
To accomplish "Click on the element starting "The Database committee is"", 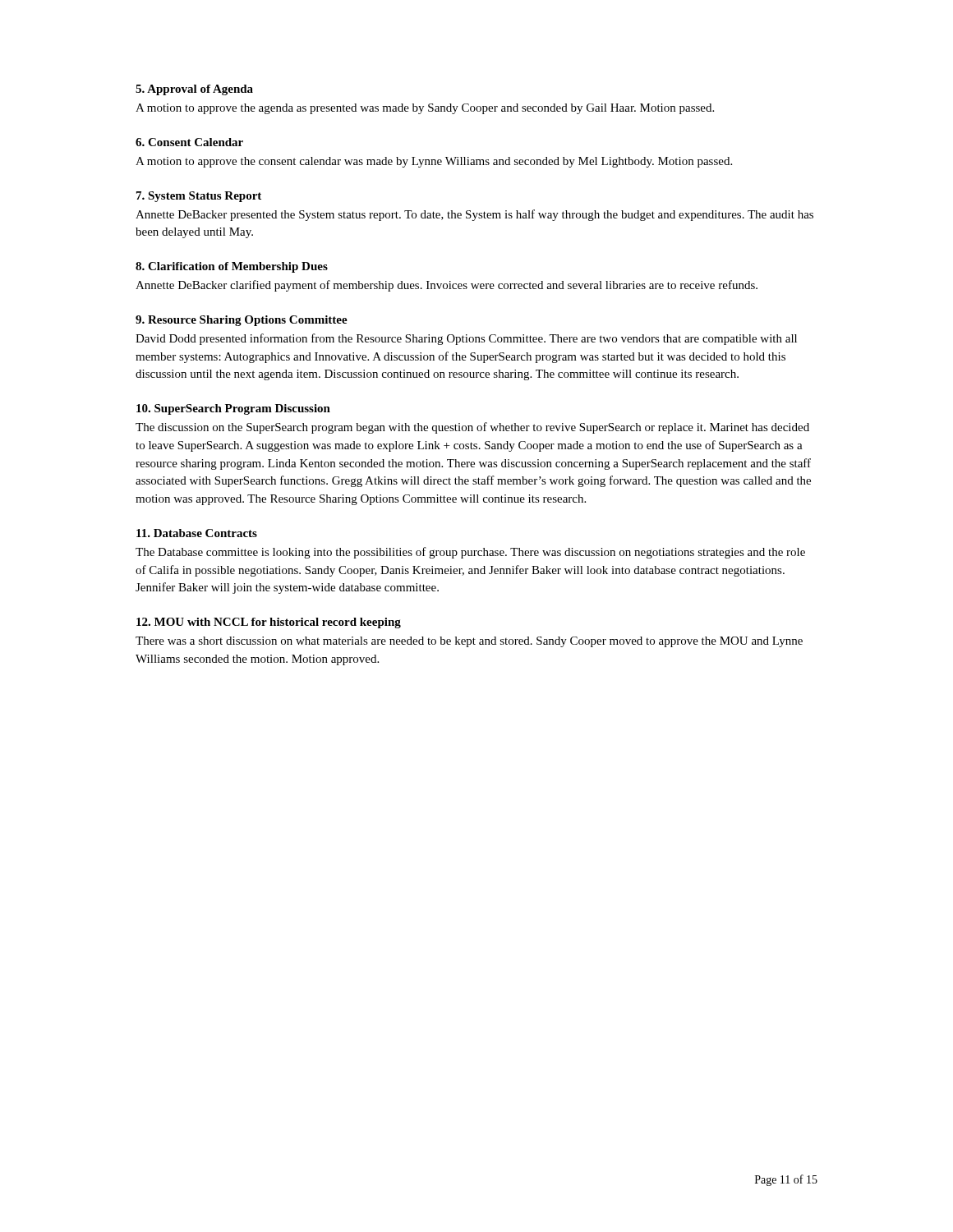I will pos(470,570).
